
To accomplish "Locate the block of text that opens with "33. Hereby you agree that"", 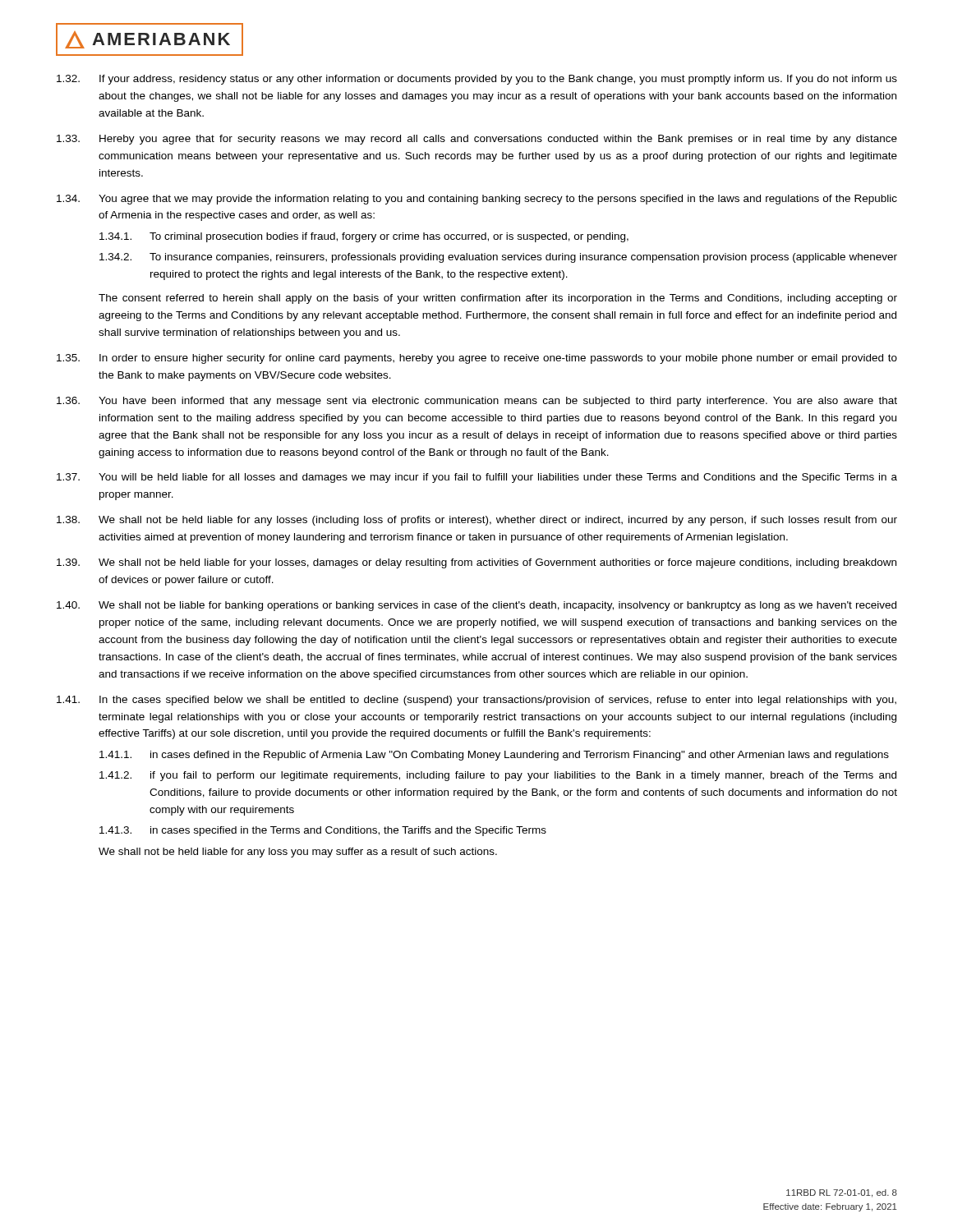I will coord(476,156).
